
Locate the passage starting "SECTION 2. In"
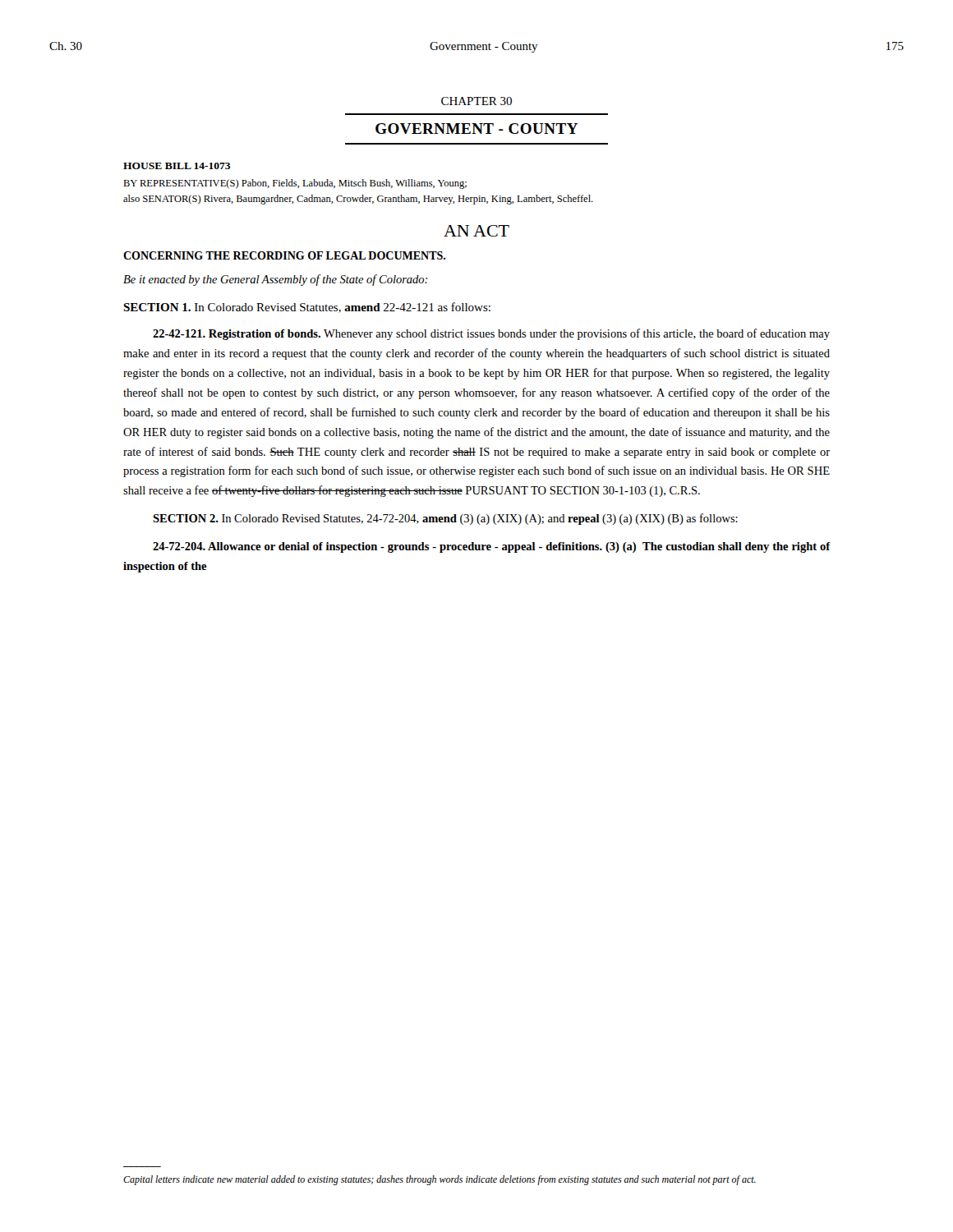coord(476,519)
